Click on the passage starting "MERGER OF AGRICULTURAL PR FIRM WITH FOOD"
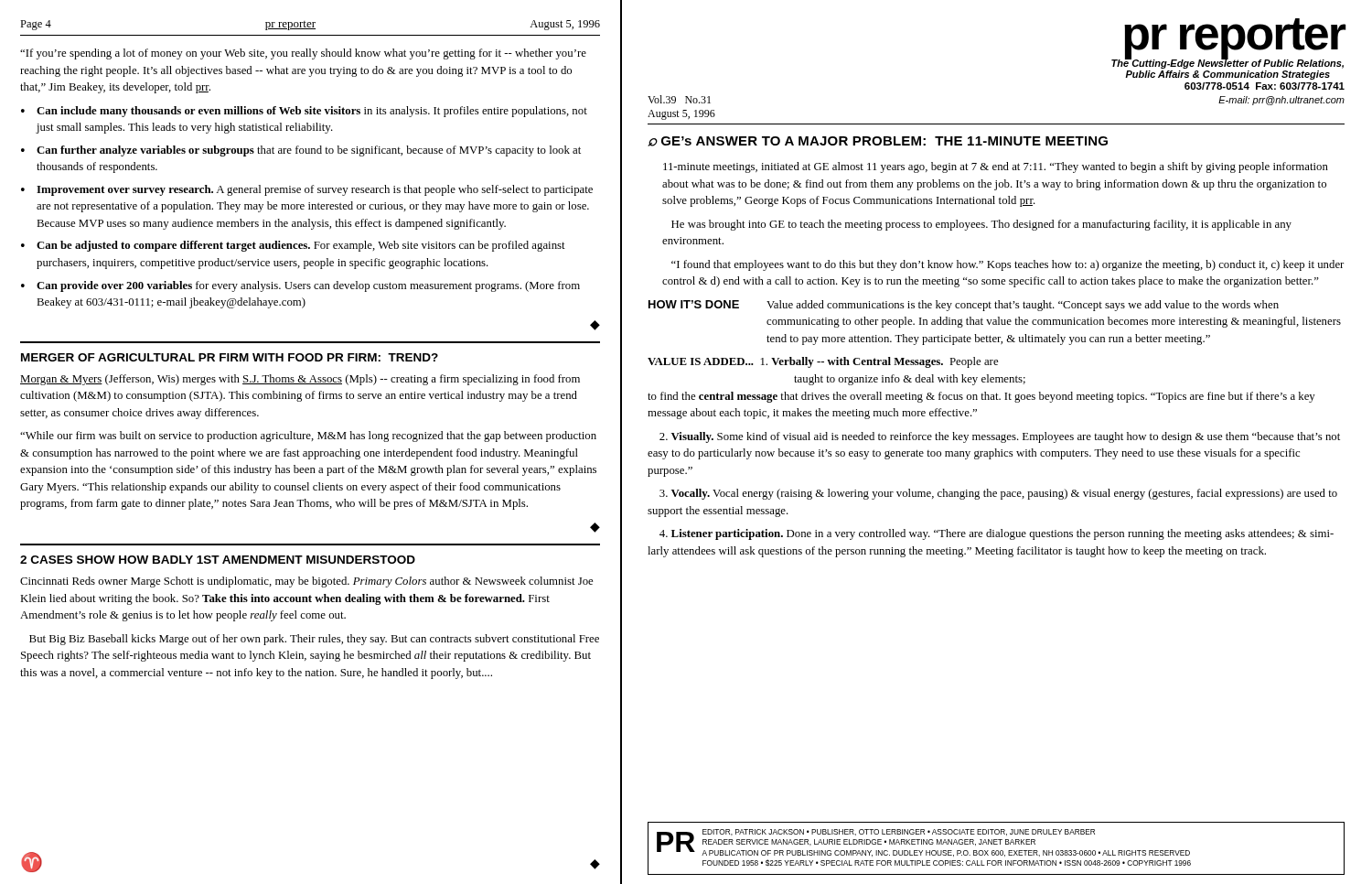 229,357
